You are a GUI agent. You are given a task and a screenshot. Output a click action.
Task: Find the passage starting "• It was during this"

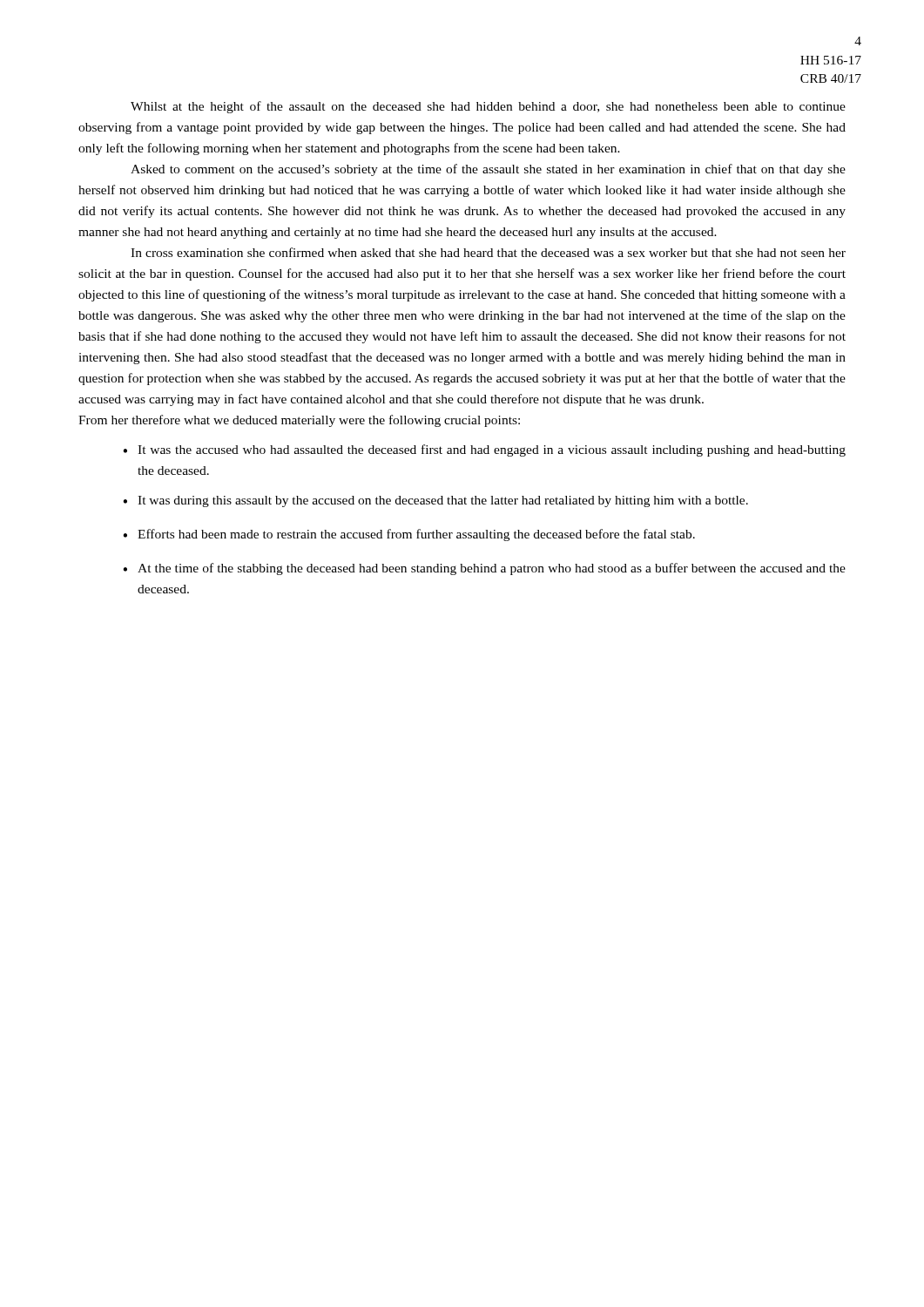coord(479,503)
